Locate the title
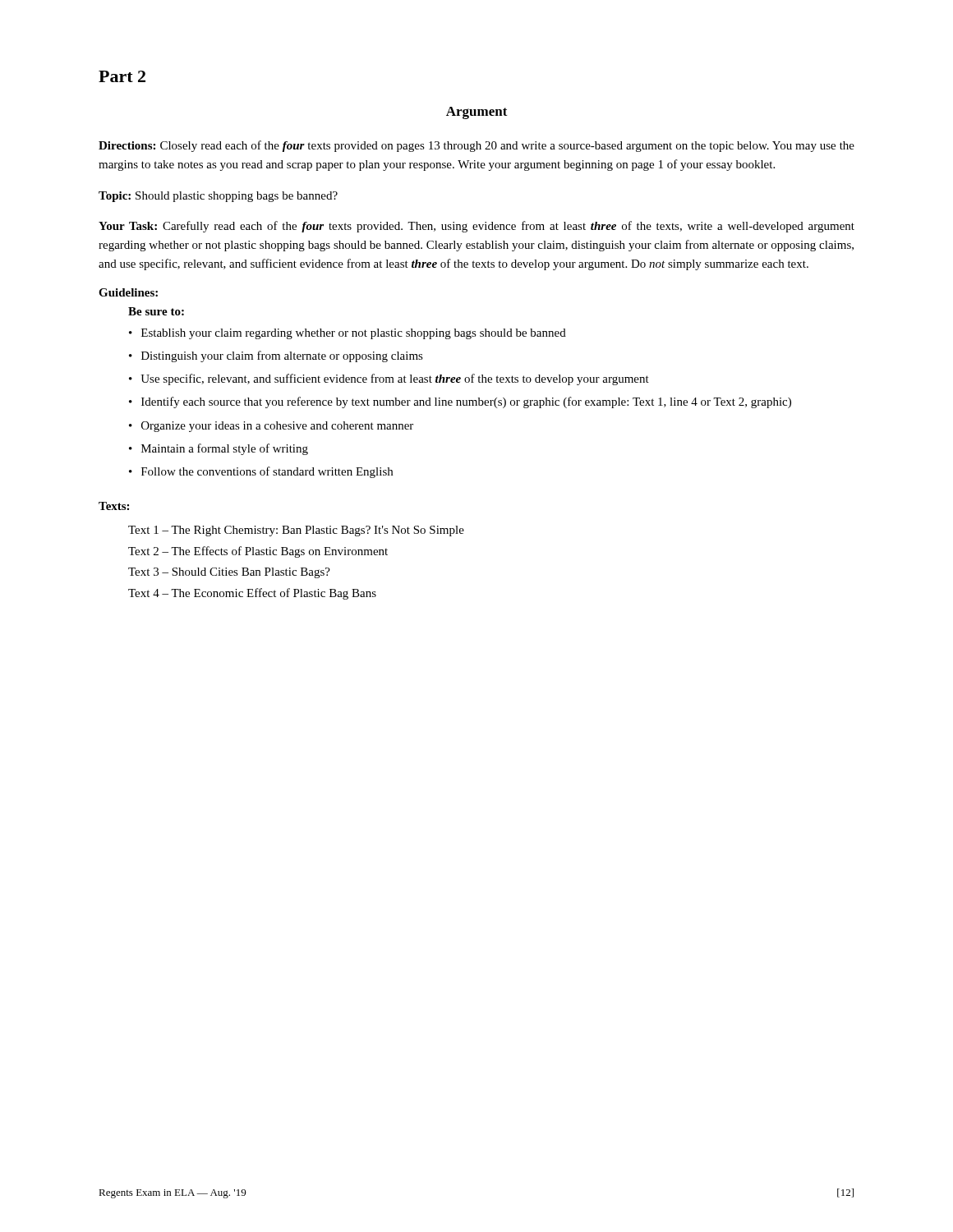Image resolution: width=953 pixels, height=1232 pixels. tap(122, 76)
